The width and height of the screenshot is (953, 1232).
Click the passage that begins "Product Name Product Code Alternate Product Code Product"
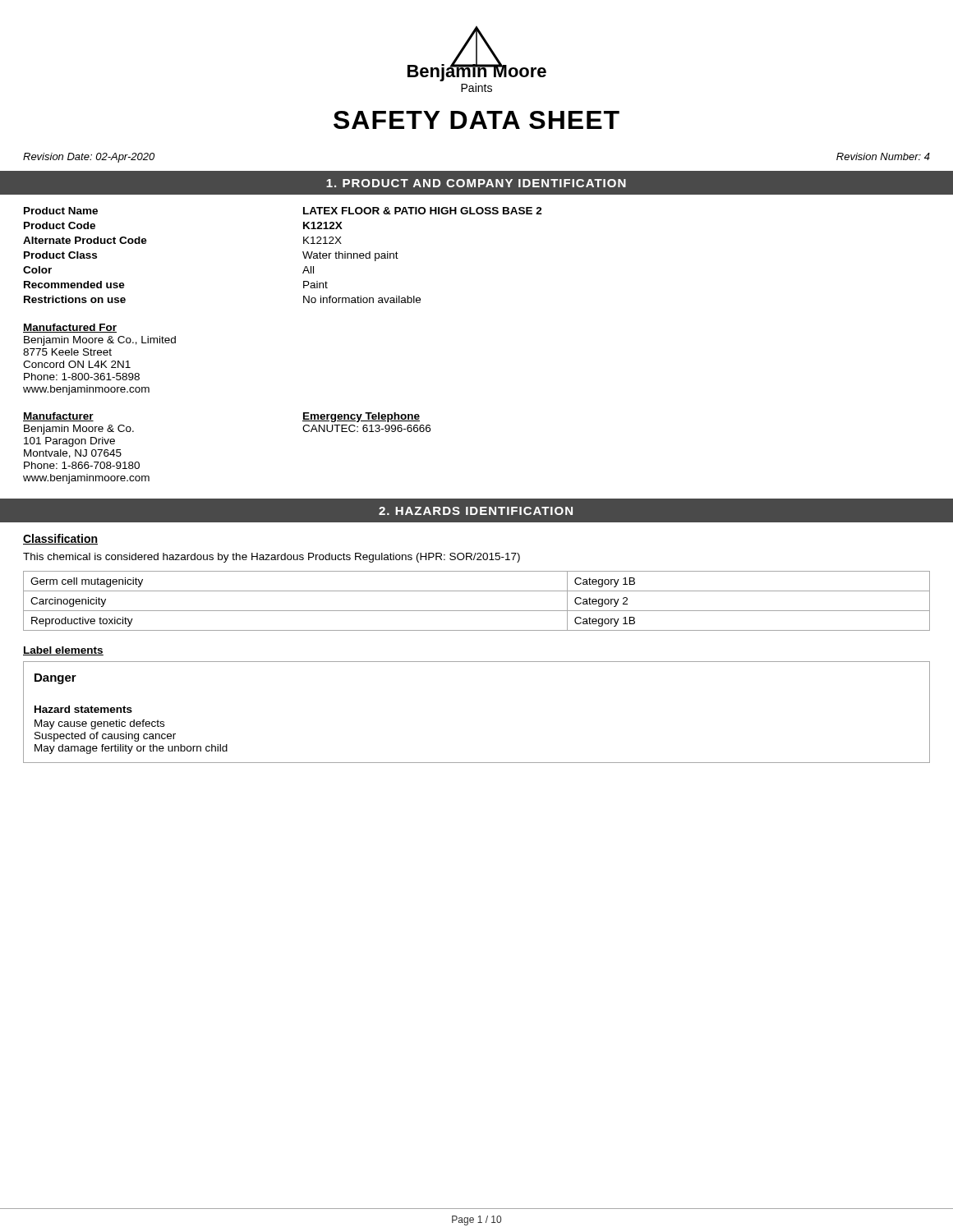pos(61,211)
